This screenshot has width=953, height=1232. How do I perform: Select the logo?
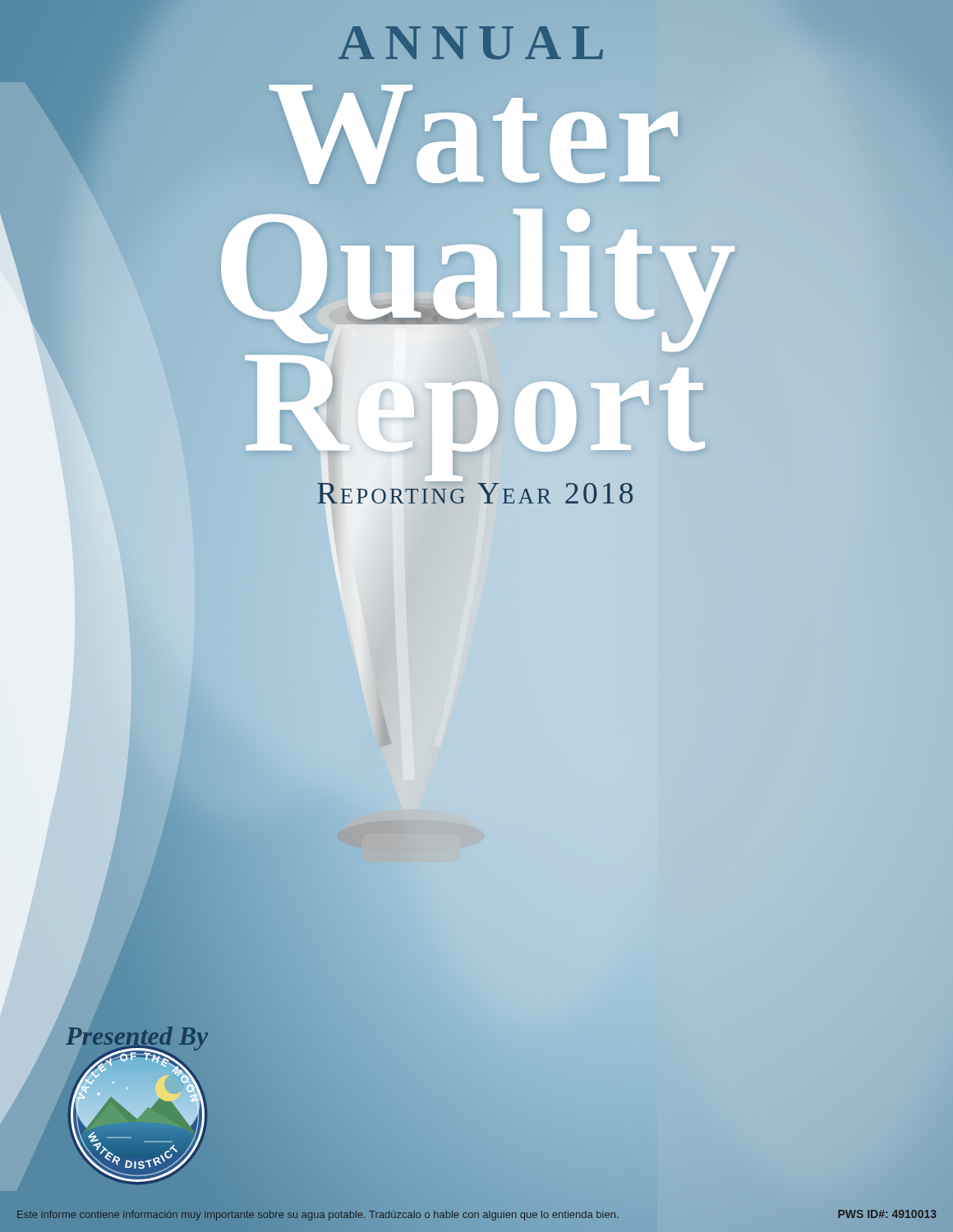[138, 1115]
